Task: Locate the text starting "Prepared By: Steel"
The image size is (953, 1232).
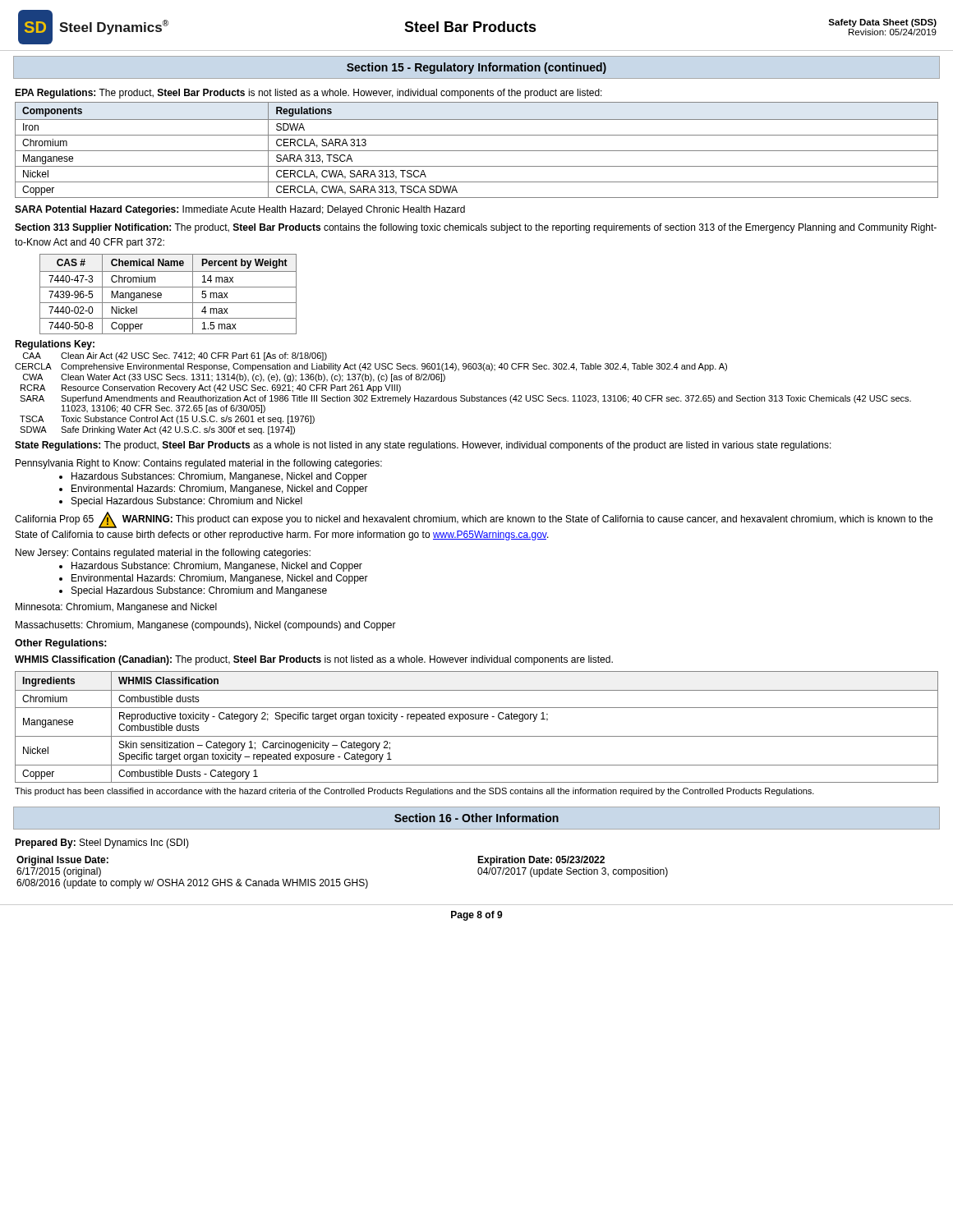Action: pos(102,843)
